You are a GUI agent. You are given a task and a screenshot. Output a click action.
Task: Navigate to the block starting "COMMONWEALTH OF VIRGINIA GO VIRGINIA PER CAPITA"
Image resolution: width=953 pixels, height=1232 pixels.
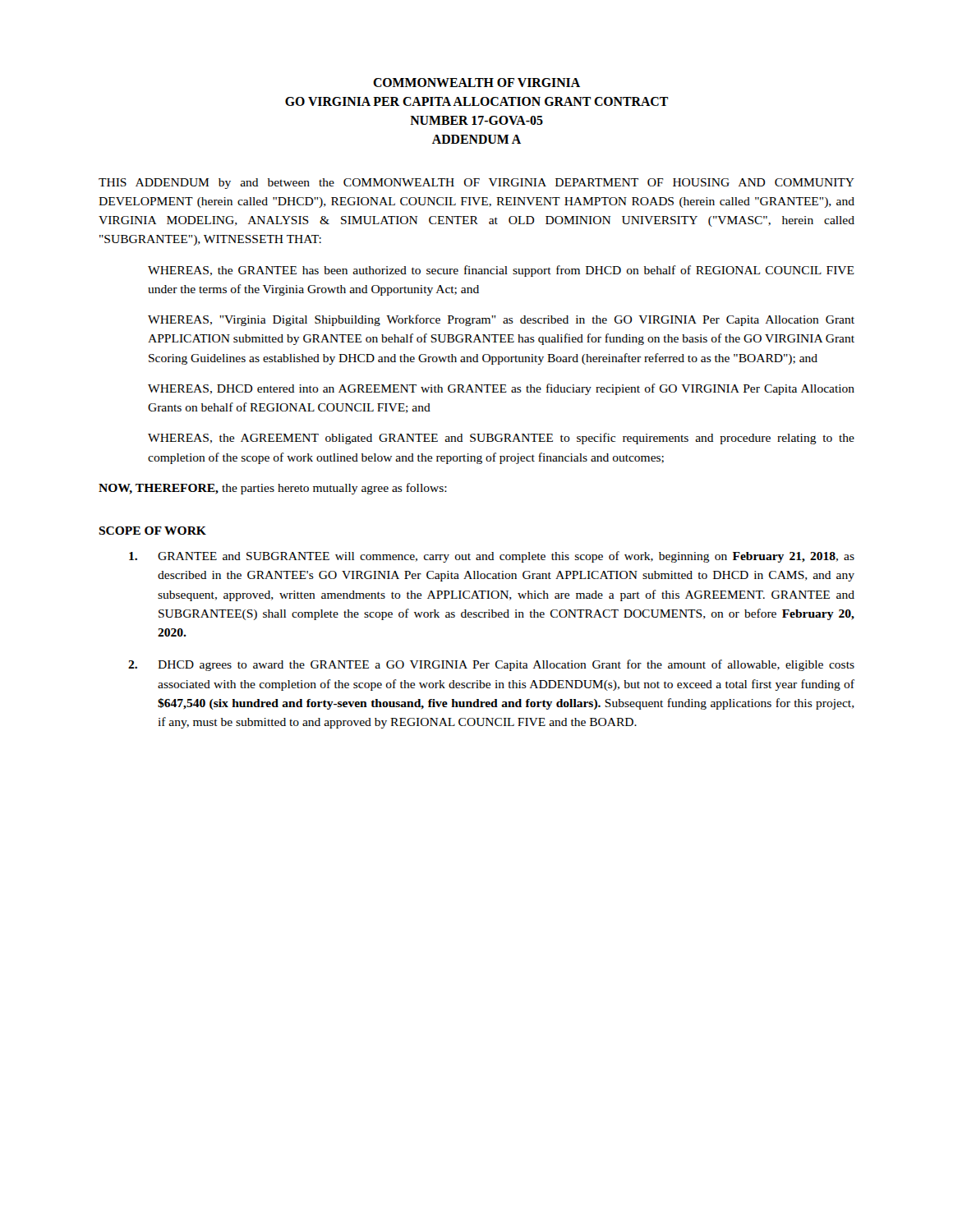click(476, 111)
